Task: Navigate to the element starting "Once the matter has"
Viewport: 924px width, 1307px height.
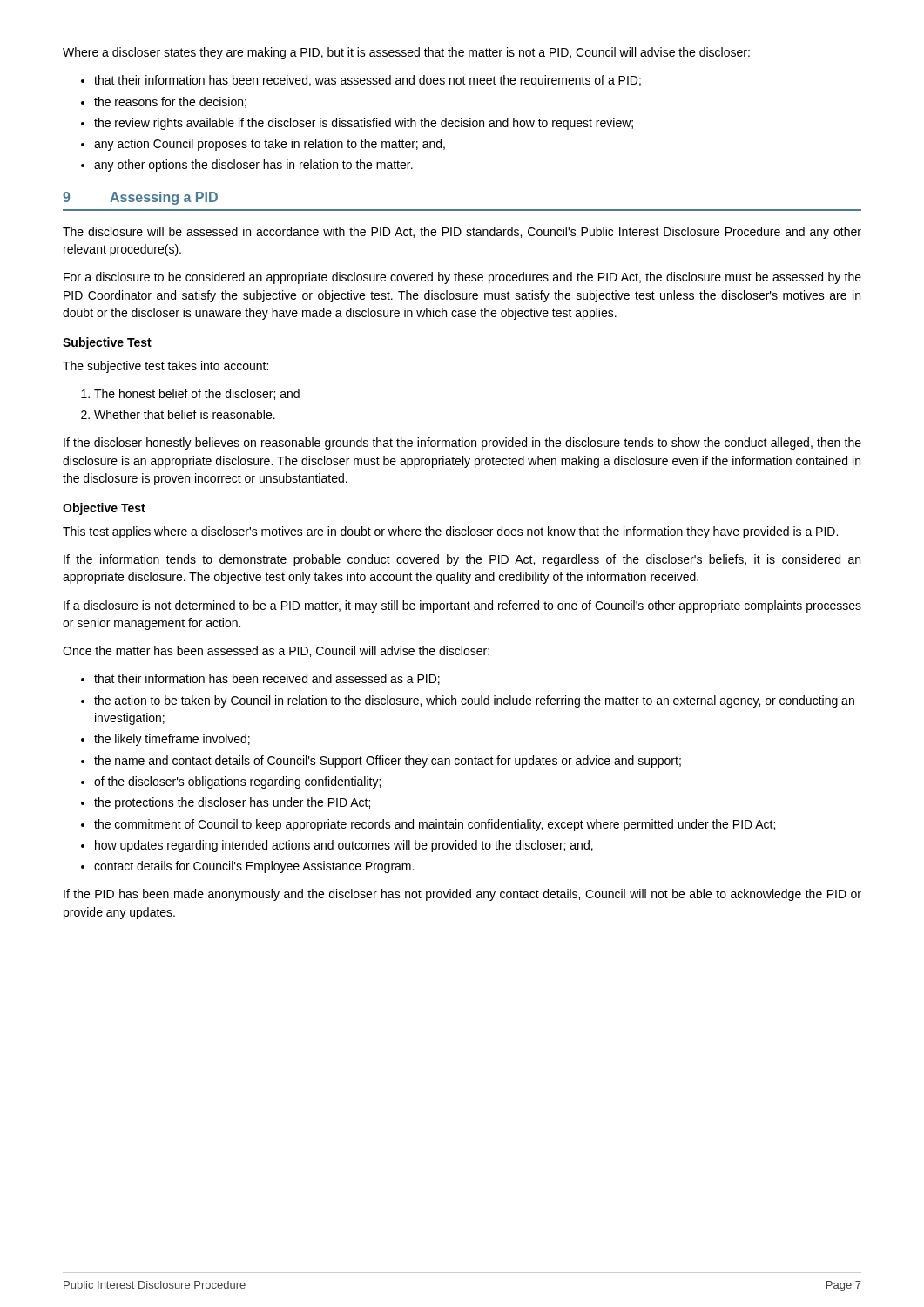Action: pyautogui.click(x=462, y=651)
